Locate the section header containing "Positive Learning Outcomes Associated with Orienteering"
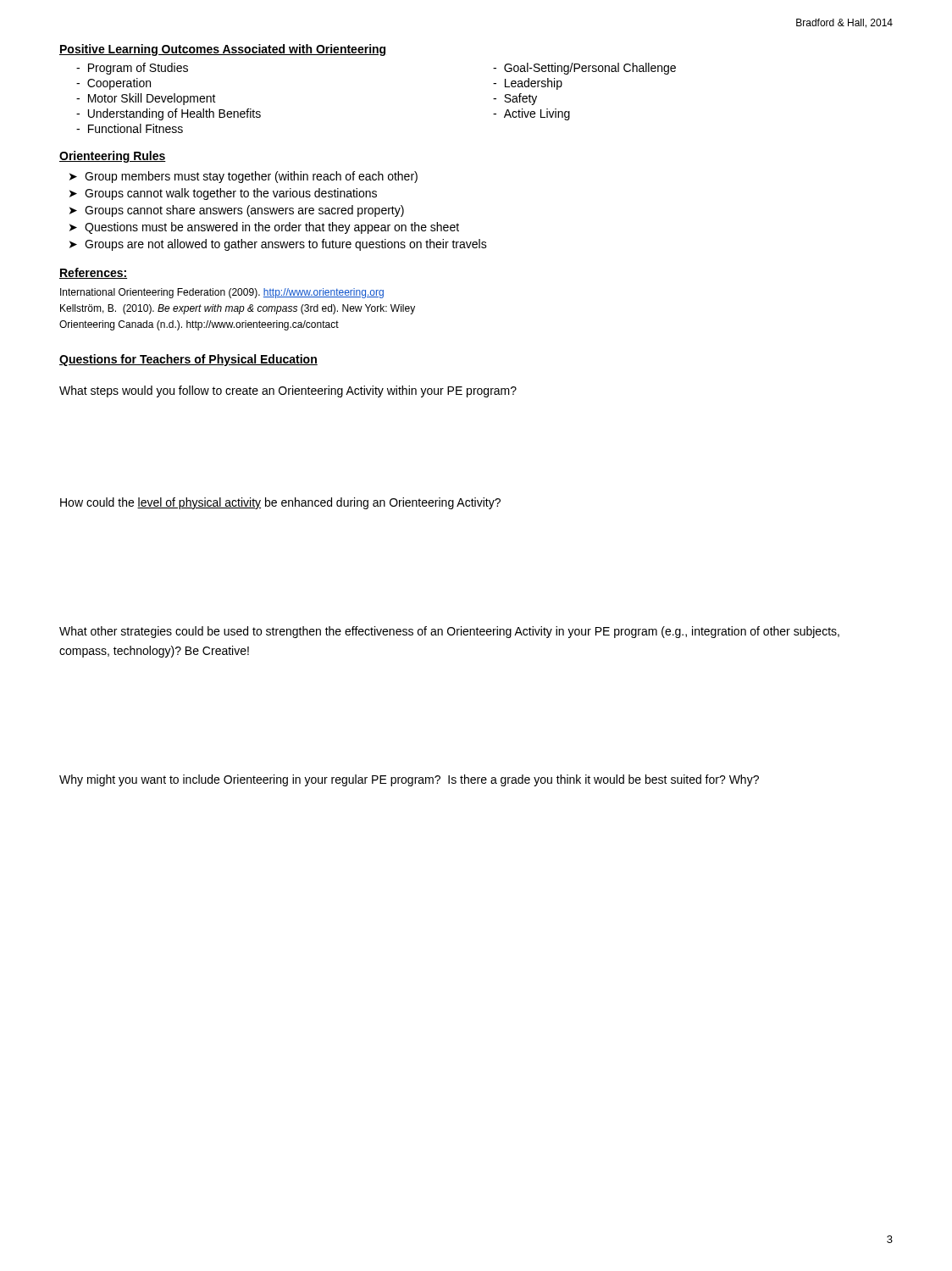952x1271 pixels. [x=223, y=49]
